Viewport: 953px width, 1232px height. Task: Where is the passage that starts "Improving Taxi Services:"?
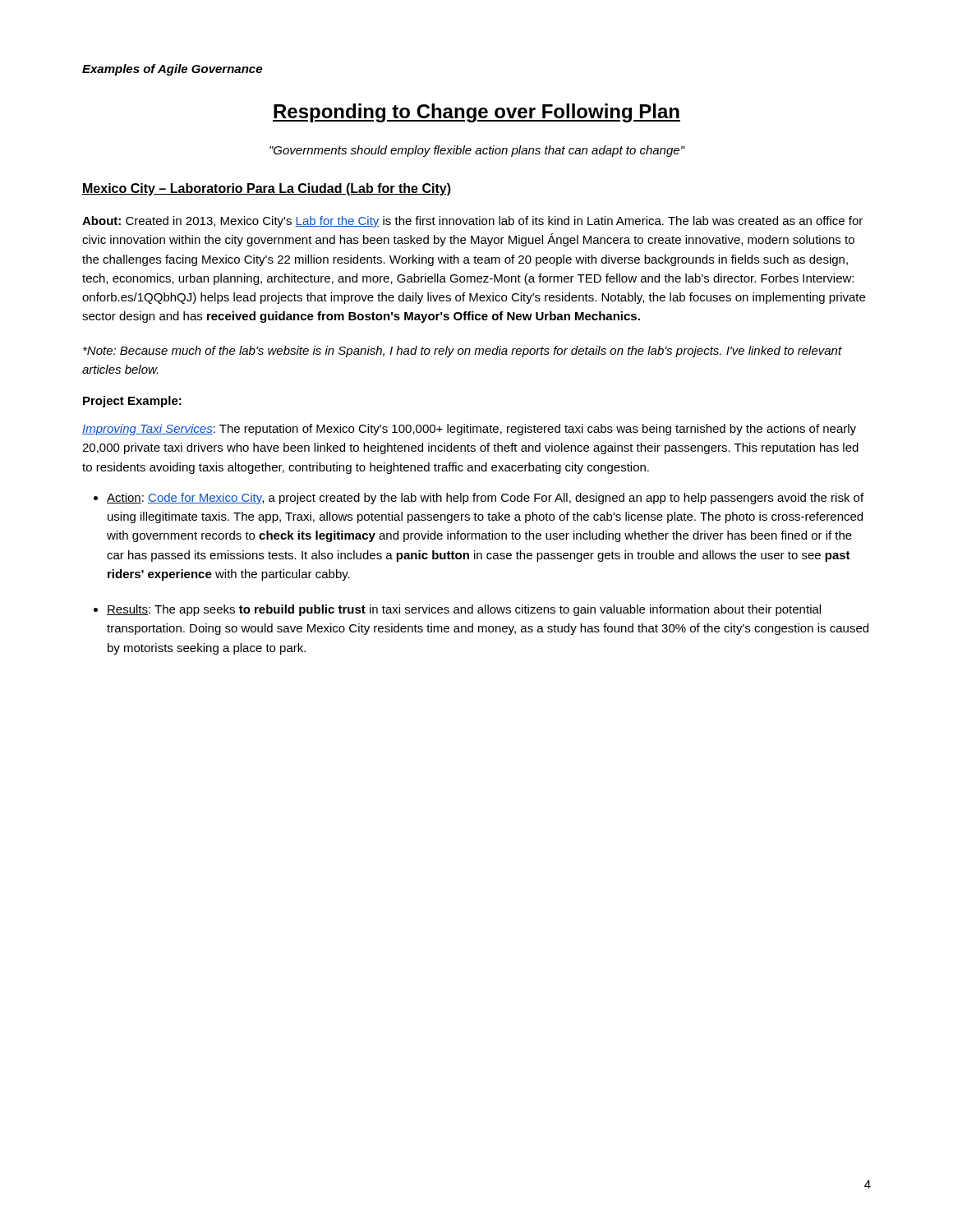click(476, 448)
